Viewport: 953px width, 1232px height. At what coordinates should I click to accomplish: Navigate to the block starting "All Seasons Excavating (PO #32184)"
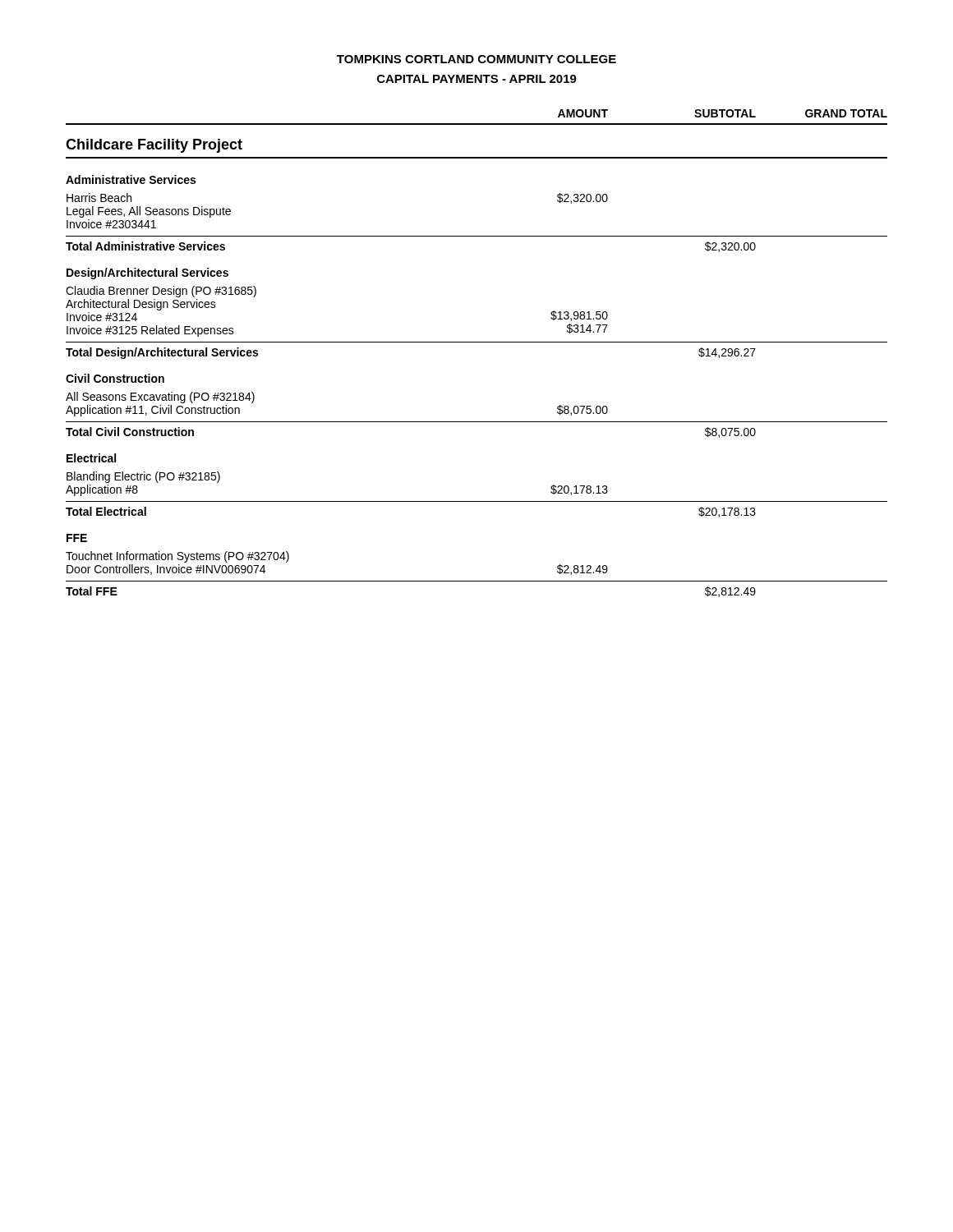(x=160, y=398)
